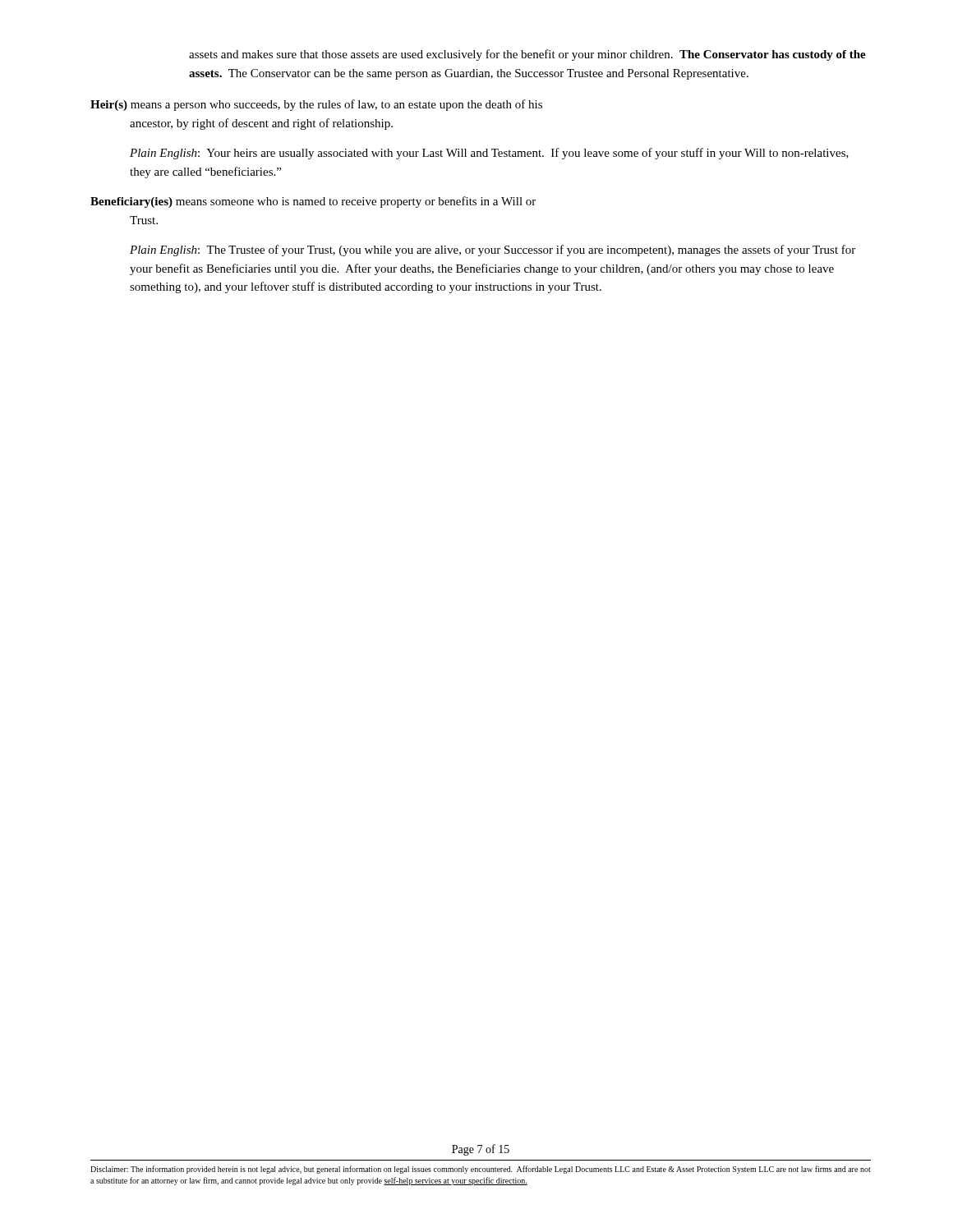Click on the passage starting "Heir(s) means a"
Screen dimensions: 1232x953
[481, 114]
